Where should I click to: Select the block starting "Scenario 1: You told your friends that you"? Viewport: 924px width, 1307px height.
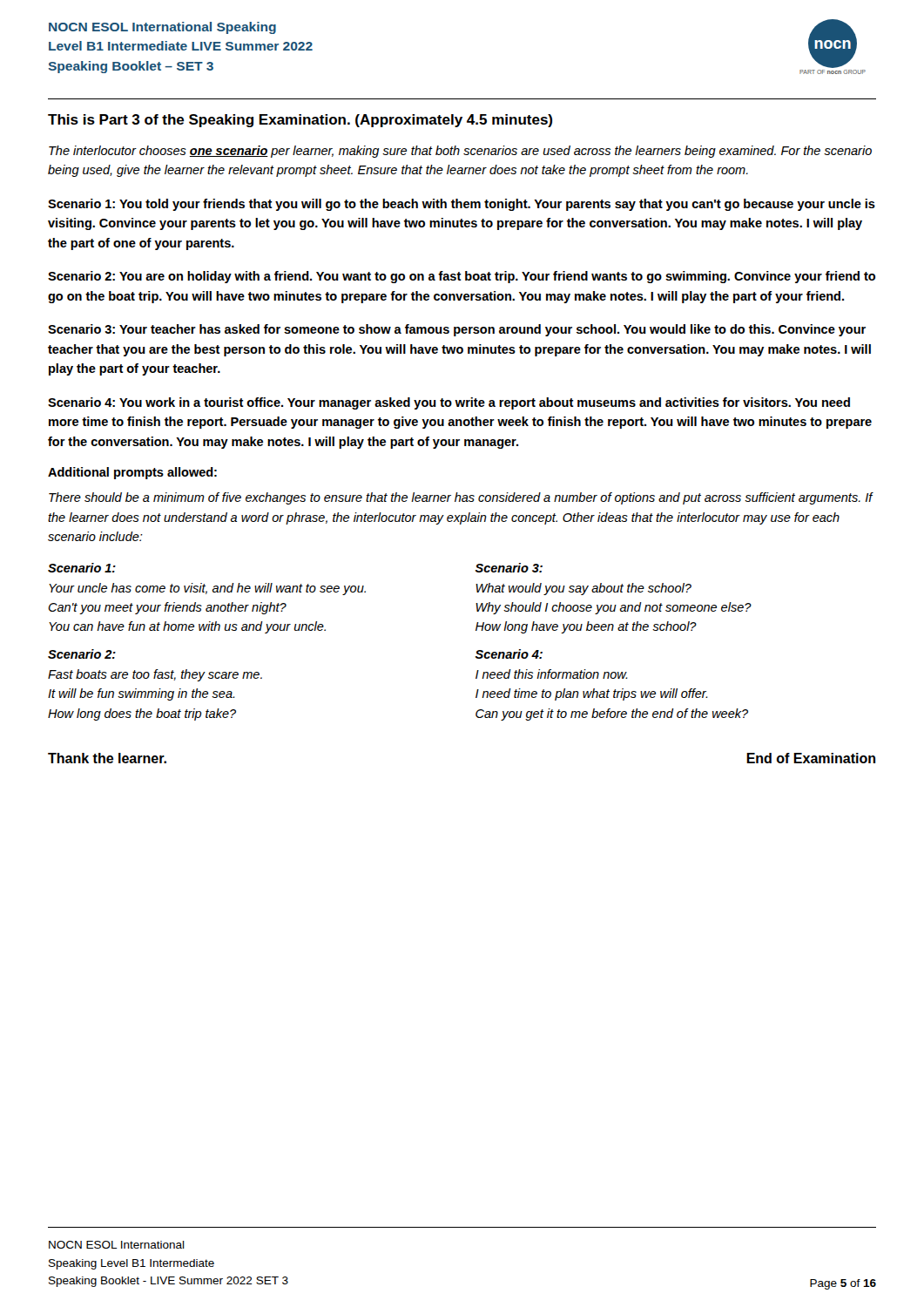coord(461,223)
